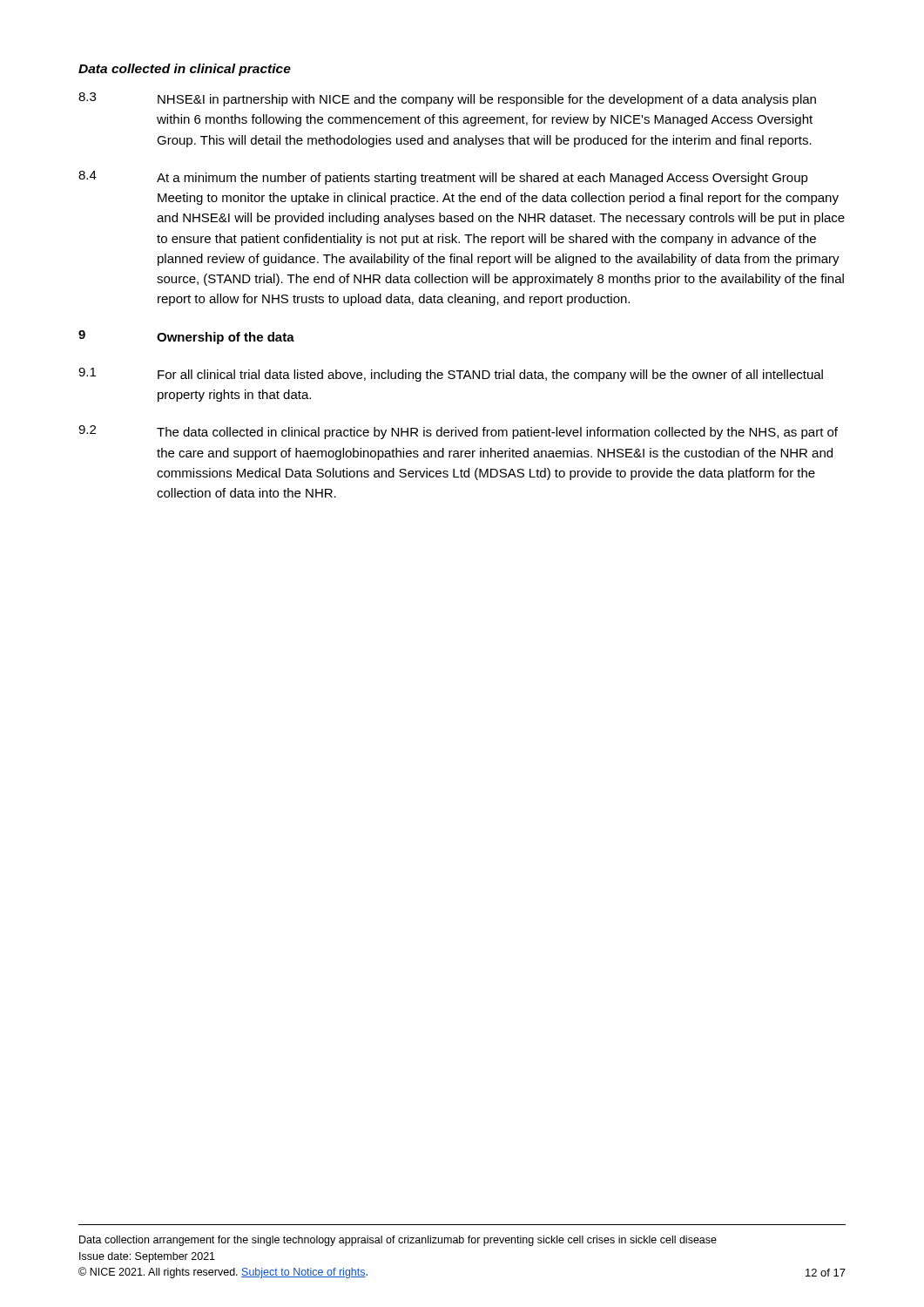Where is the passage that starts "1 For all clinical trial data listed"?

[x=462, y=384]
